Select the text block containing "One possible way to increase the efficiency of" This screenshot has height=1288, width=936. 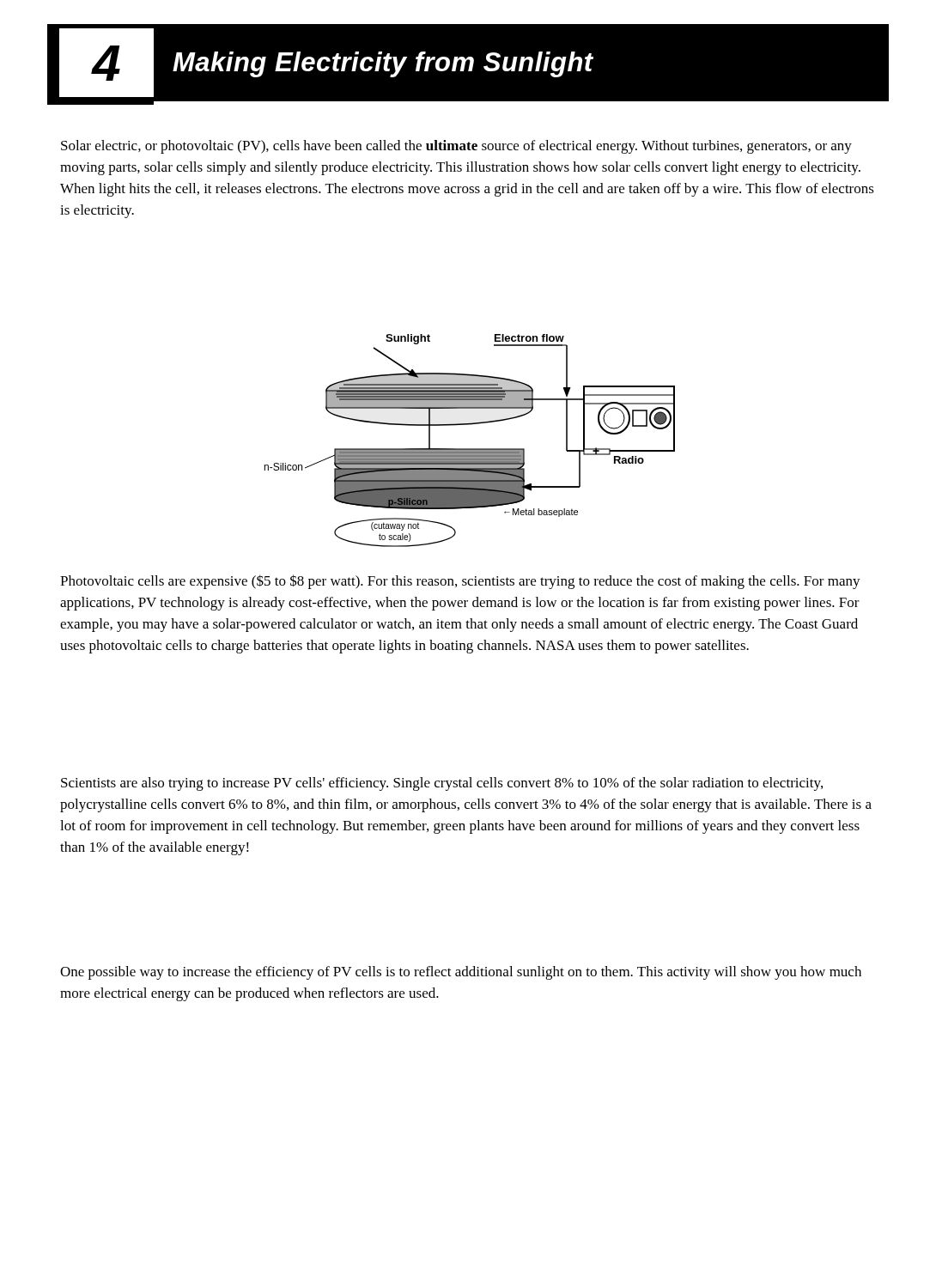pos(461,982)
